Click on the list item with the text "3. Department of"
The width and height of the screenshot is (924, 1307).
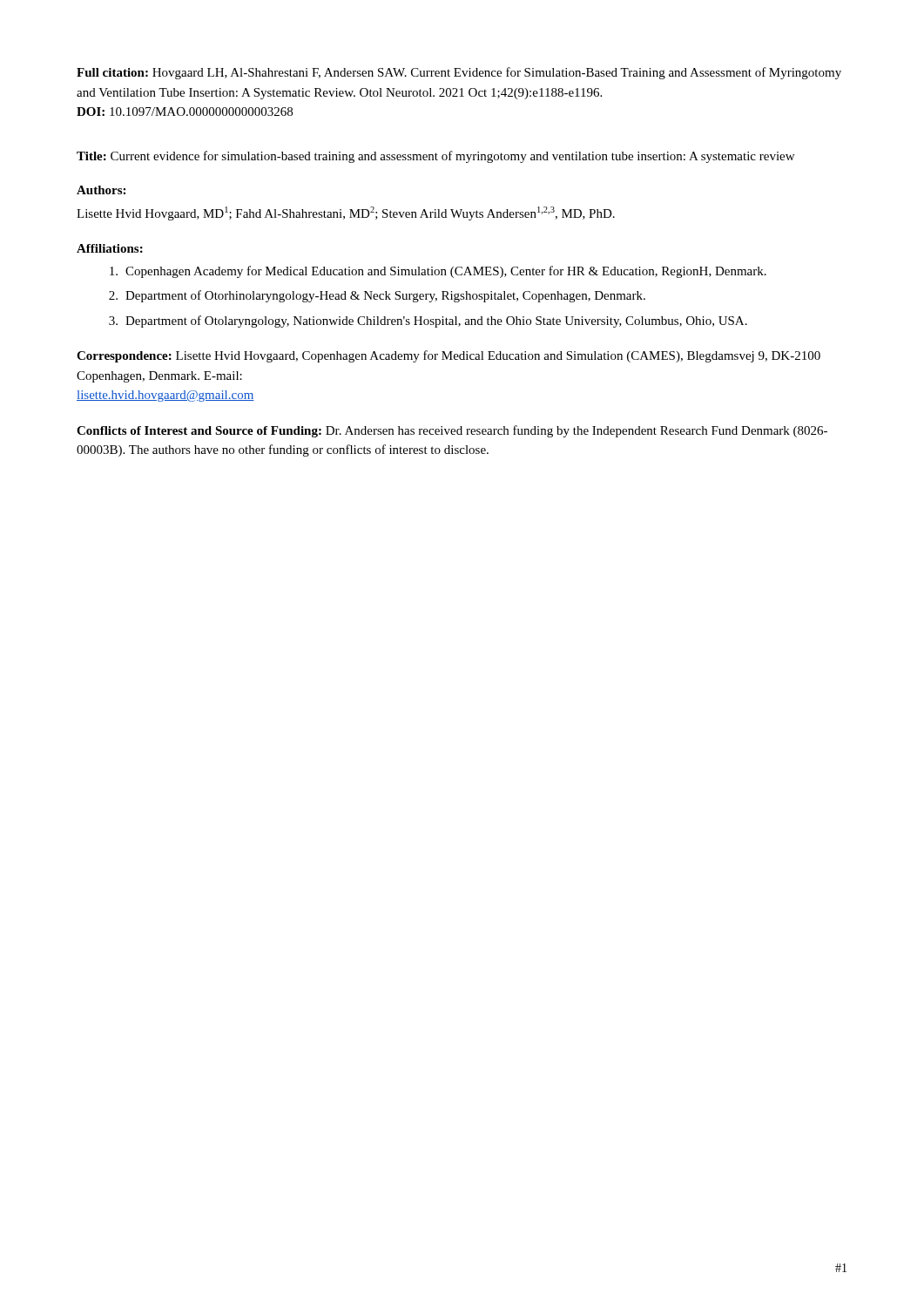pyautogui.click(x=471, y=320)
